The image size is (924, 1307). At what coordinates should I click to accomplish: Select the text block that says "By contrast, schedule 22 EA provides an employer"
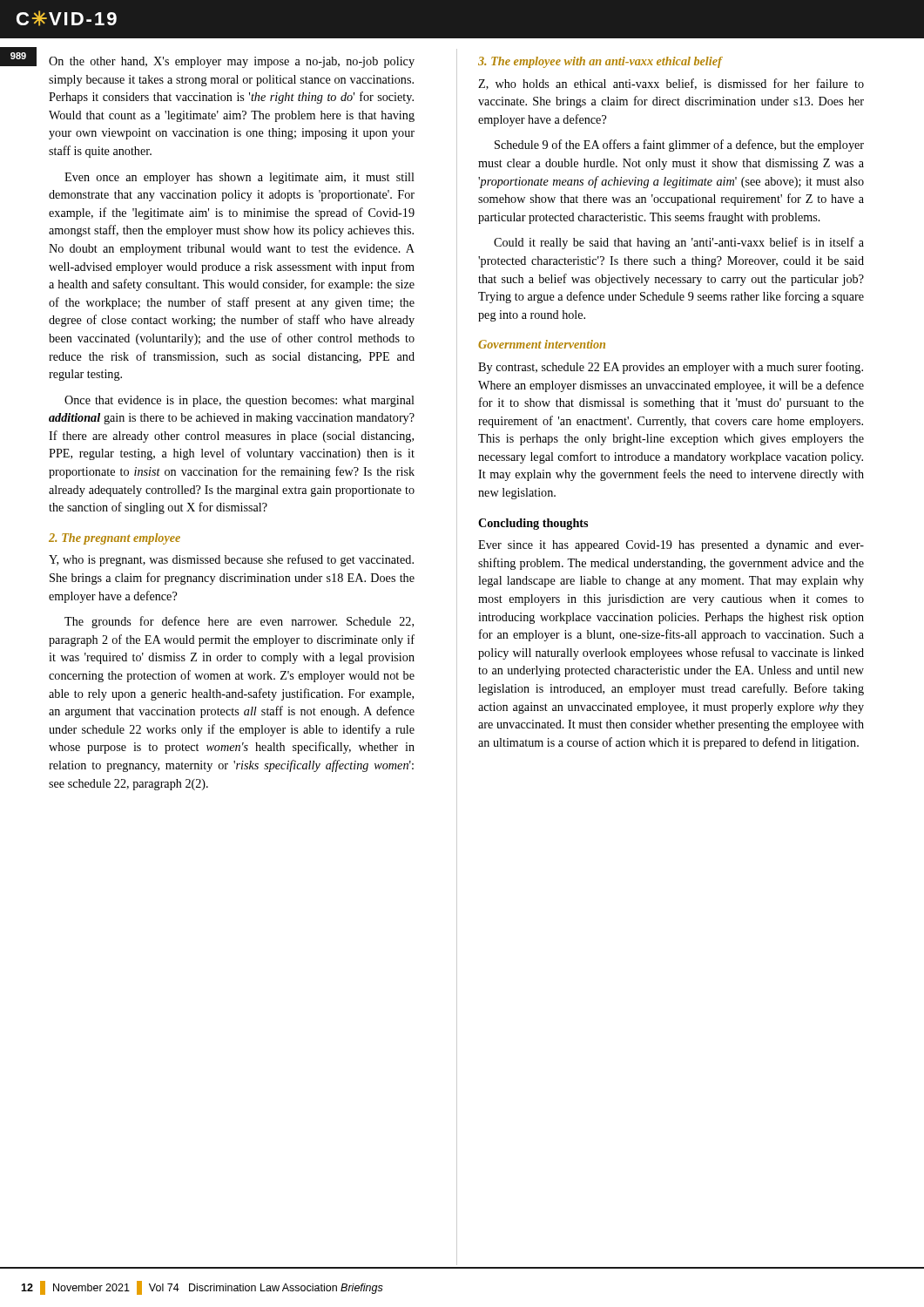[671, 430]
